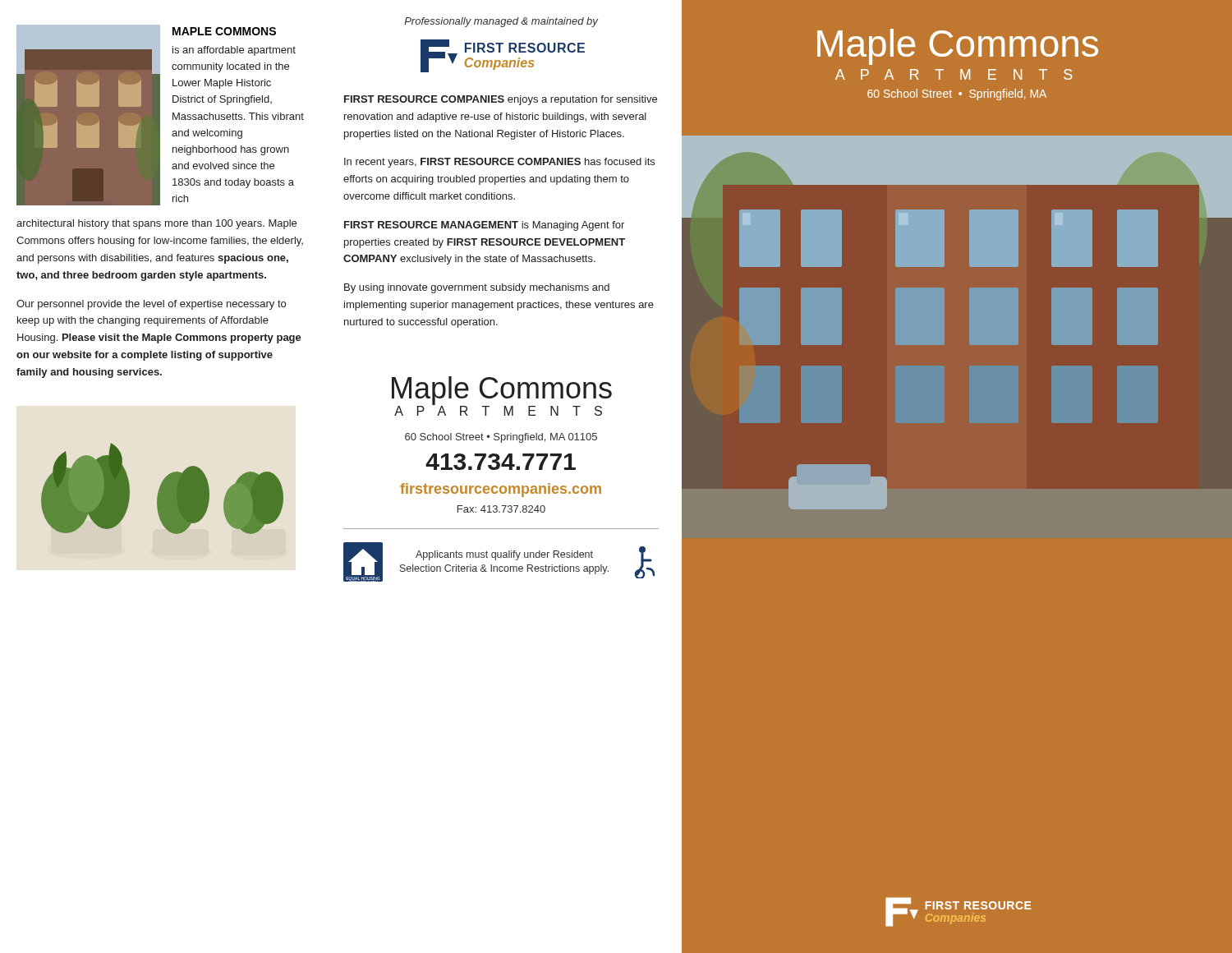This screenshot has height=953, width=1232.
Task: Navigate to the region starting "Applicants must qualify under Resident Selection"
Action: coord(504,561)
